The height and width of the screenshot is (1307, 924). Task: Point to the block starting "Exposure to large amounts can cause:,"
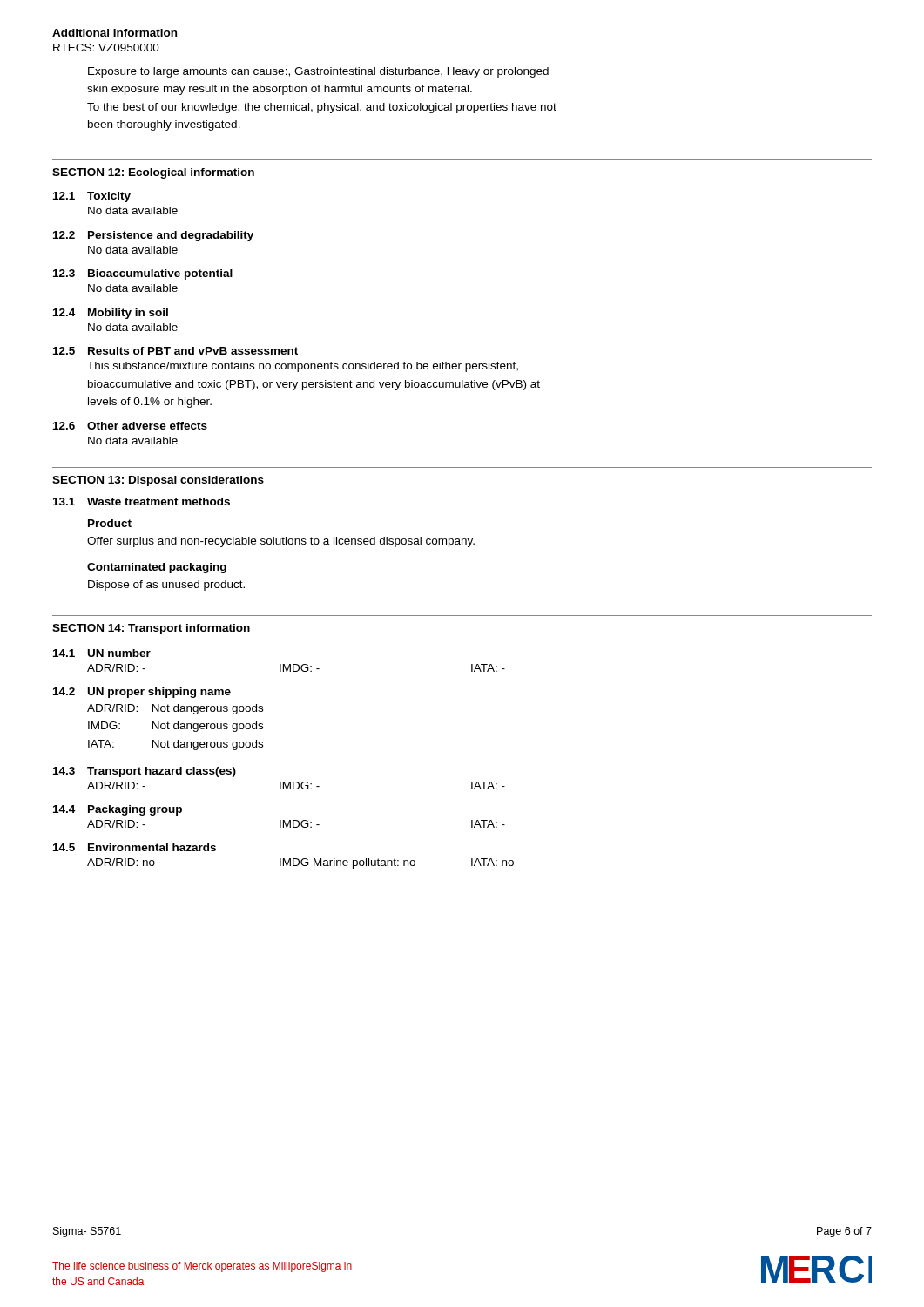click(322, 97)
